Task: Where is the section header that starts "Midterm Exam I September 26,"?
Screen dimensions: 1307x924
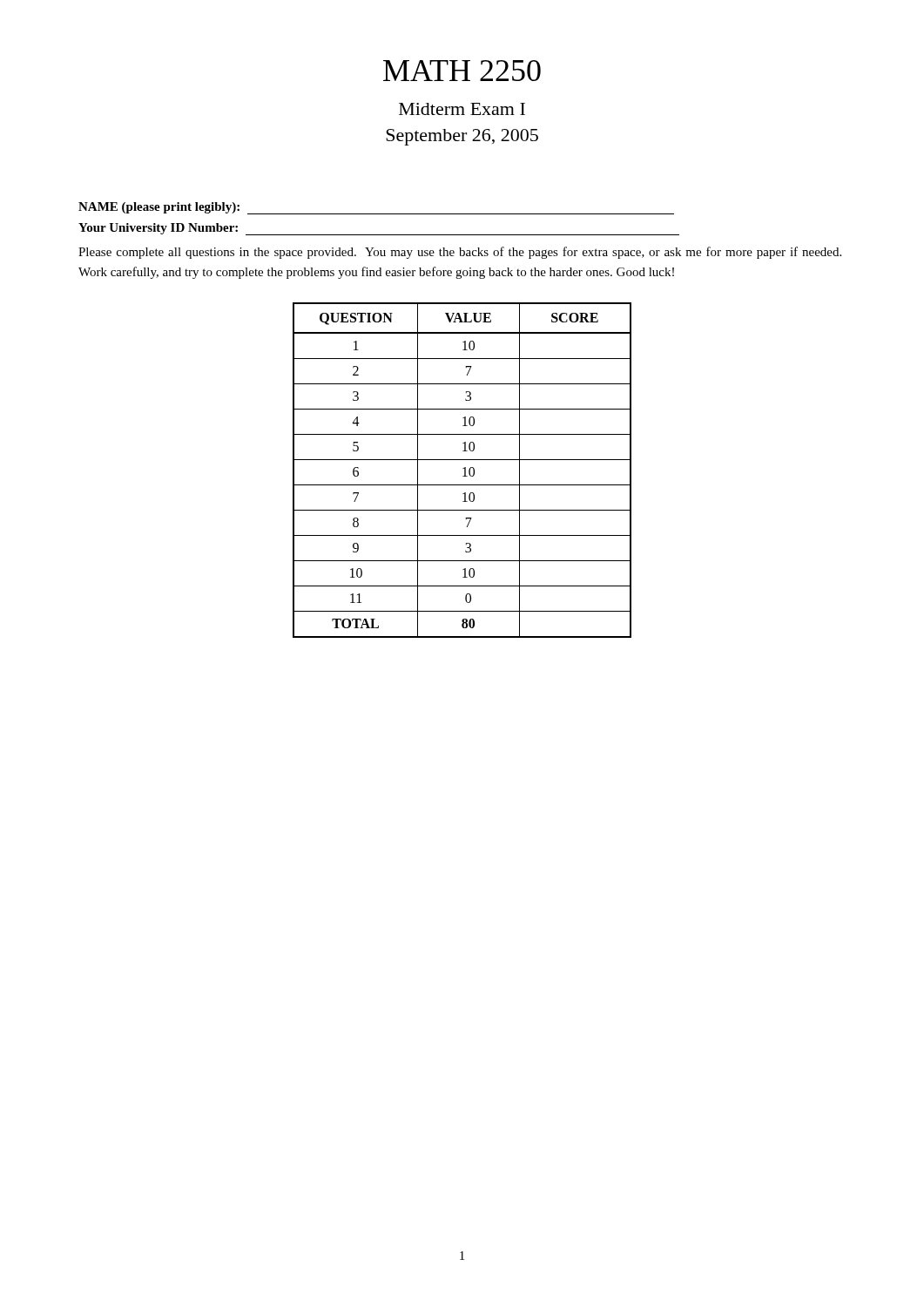Action: tap(462, 122)
